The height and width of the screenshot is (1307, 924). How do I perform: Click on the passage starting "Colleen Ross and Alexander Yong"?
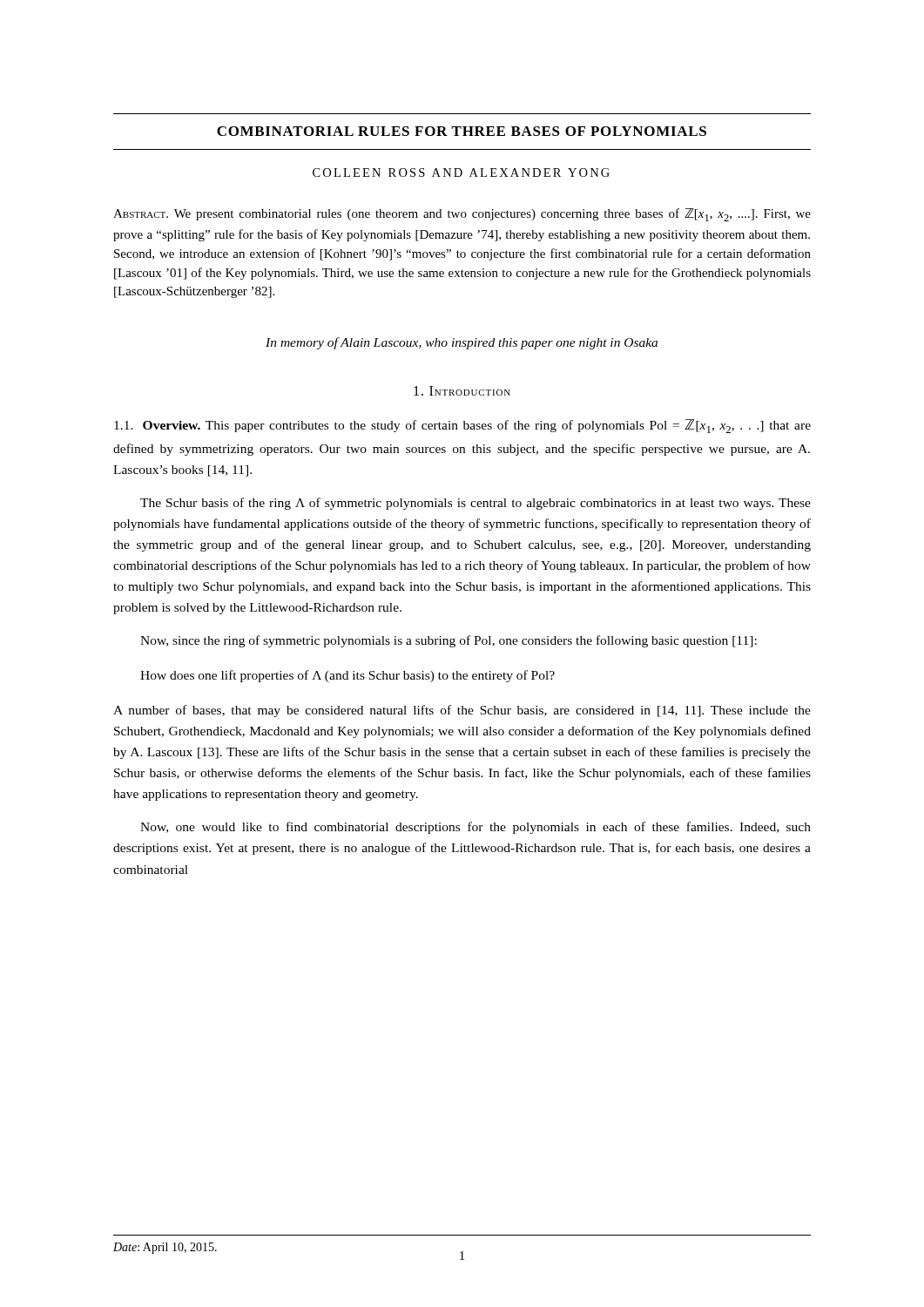coord(462,173)
